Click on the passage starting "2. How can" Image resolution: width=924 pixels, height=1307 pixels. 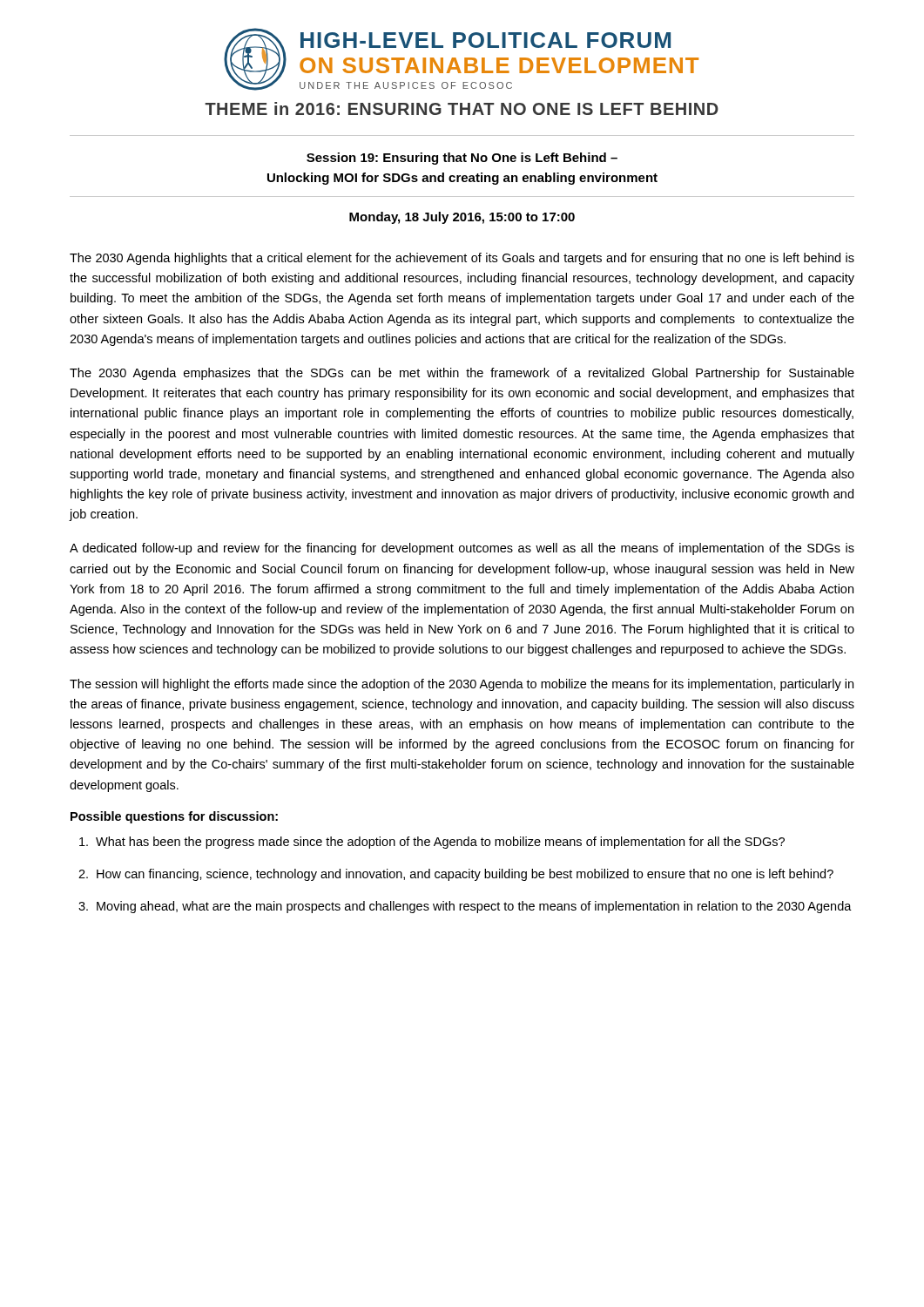(x=462, y=874)
